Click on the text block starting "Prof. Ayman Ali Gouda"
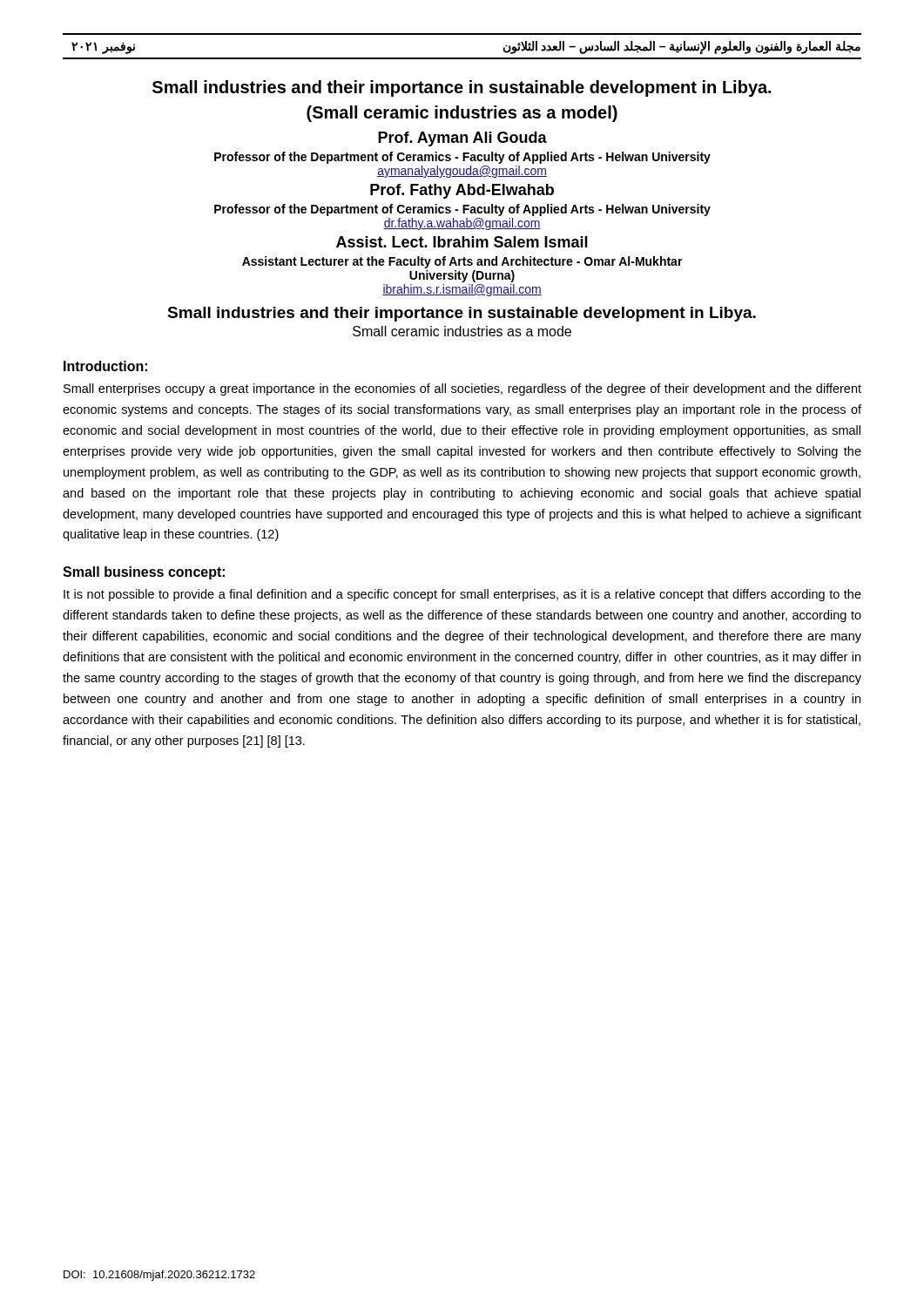Image resolution: width=924 pixels, height=1307 pixels. [462, 138]
